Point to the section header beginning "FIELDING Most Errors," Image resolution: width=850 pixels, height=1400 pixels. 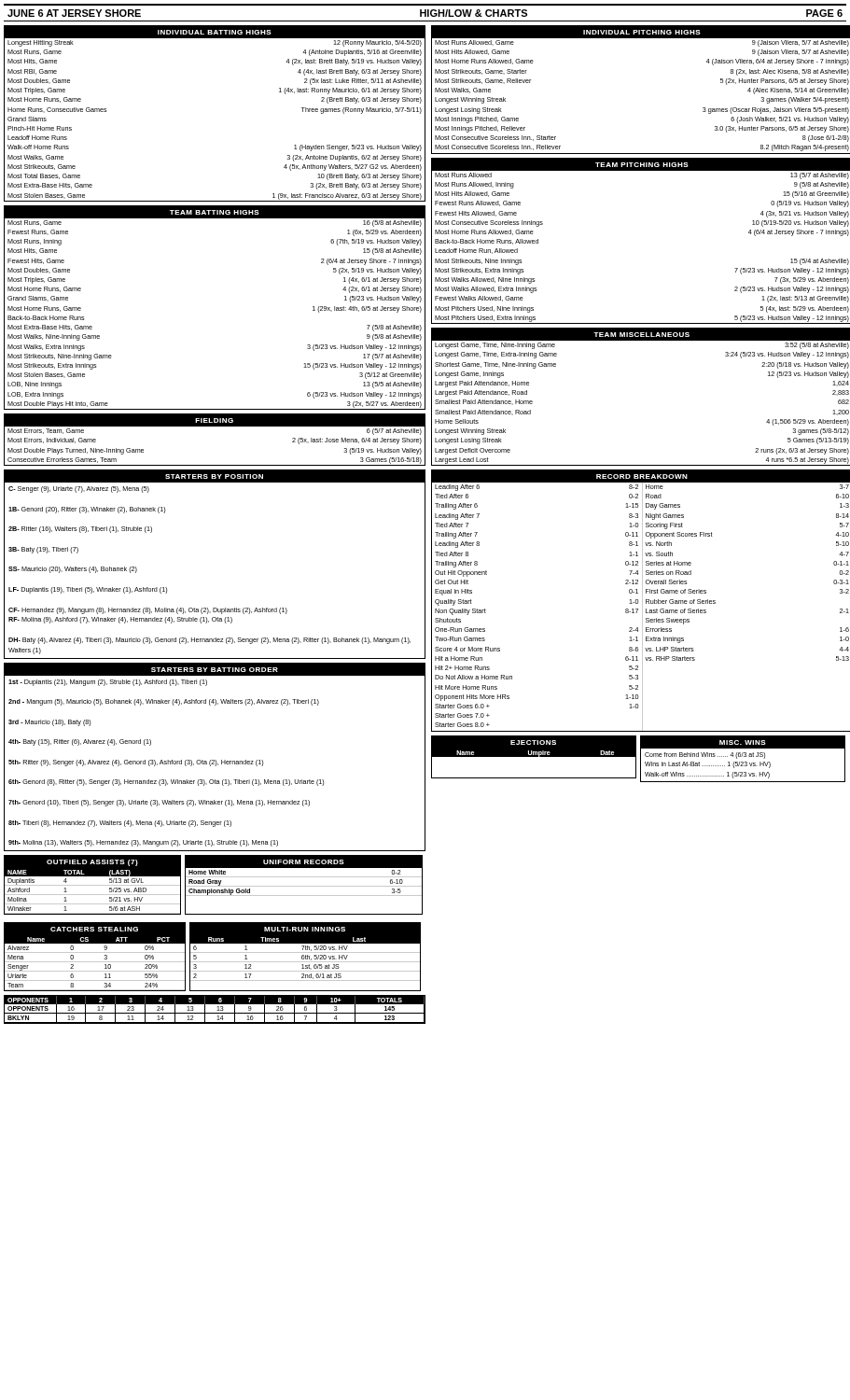point(215,440)
